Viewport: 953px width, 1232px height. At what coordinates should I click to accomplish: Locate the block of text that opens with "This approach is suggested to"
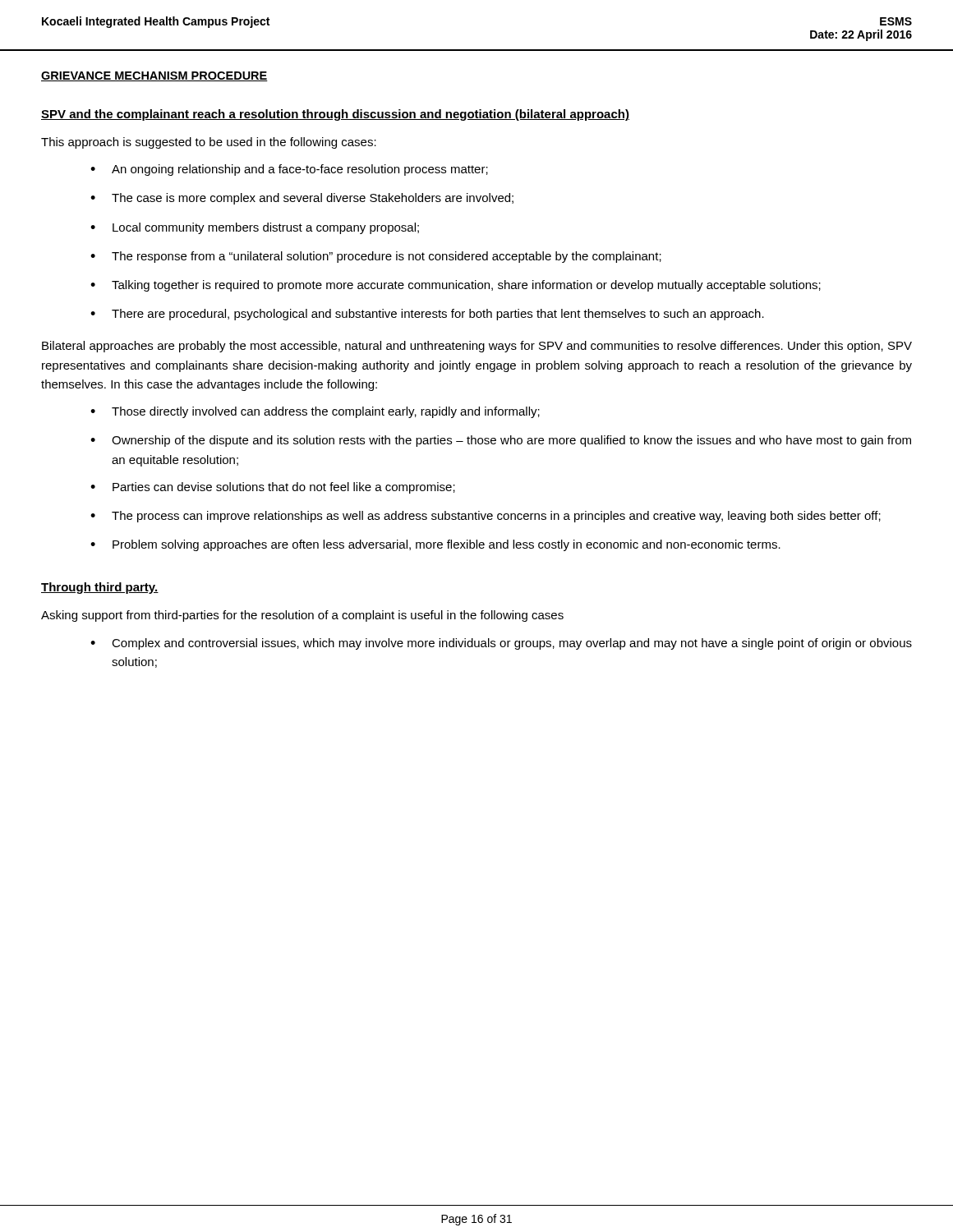point(209,142)
